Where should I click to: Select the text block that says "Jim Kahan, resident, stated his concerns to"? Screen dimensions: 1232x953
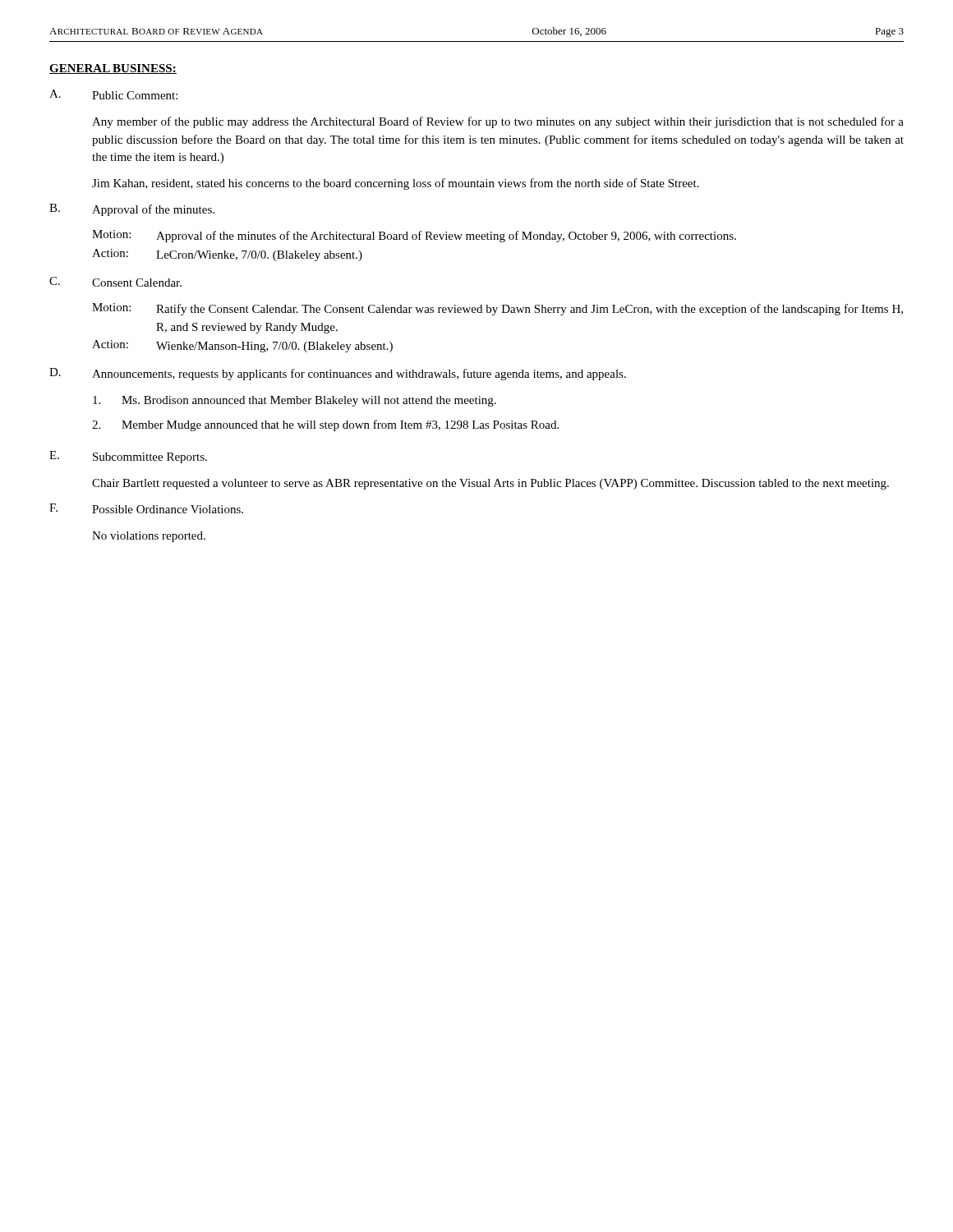click(x=396, y=183)
